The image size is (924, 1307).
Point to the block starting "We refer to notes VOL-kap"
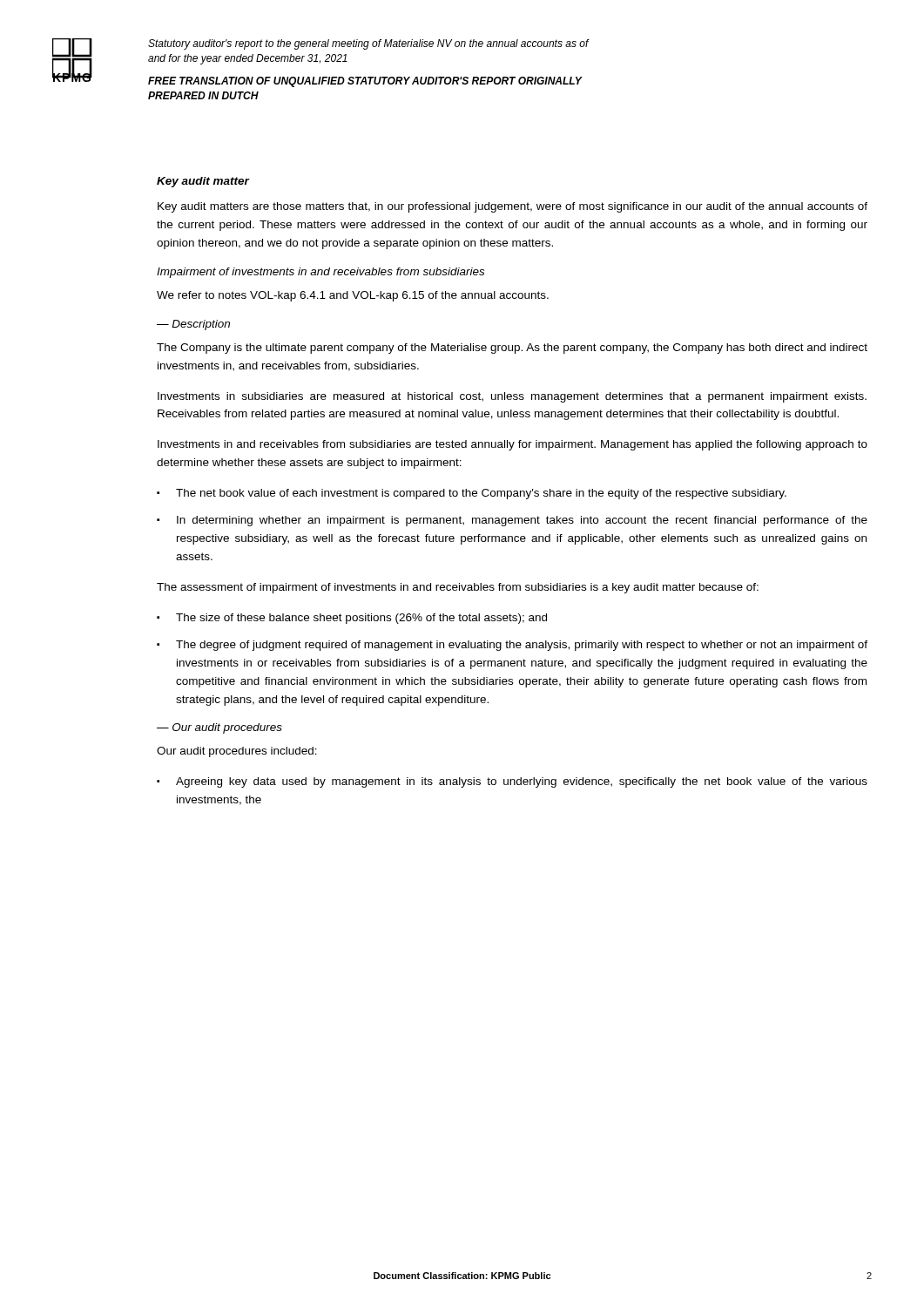coord(353,295)
